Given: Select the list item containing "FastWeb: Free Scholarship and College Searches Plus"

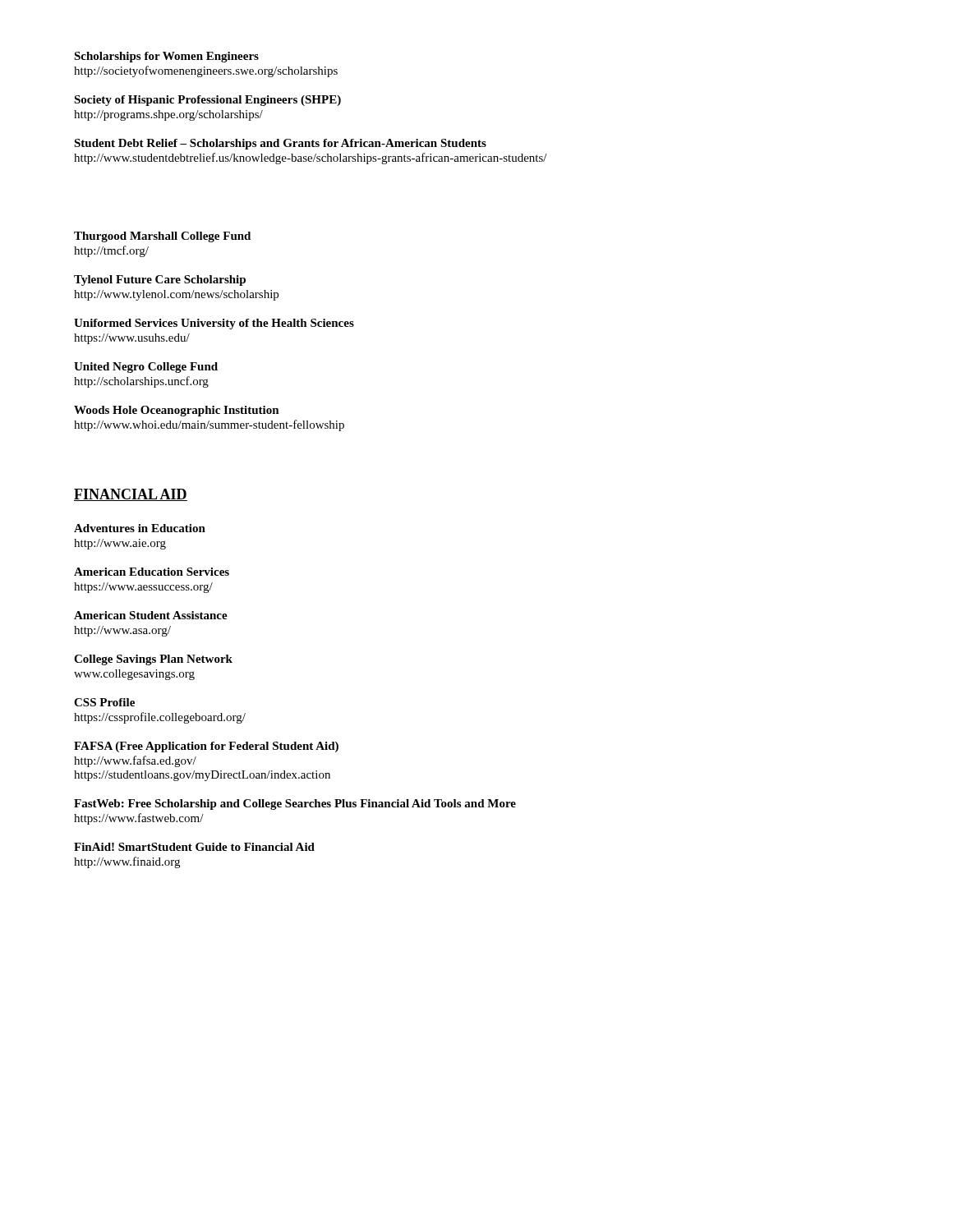Looking at the screenshot, I should 476,811.
